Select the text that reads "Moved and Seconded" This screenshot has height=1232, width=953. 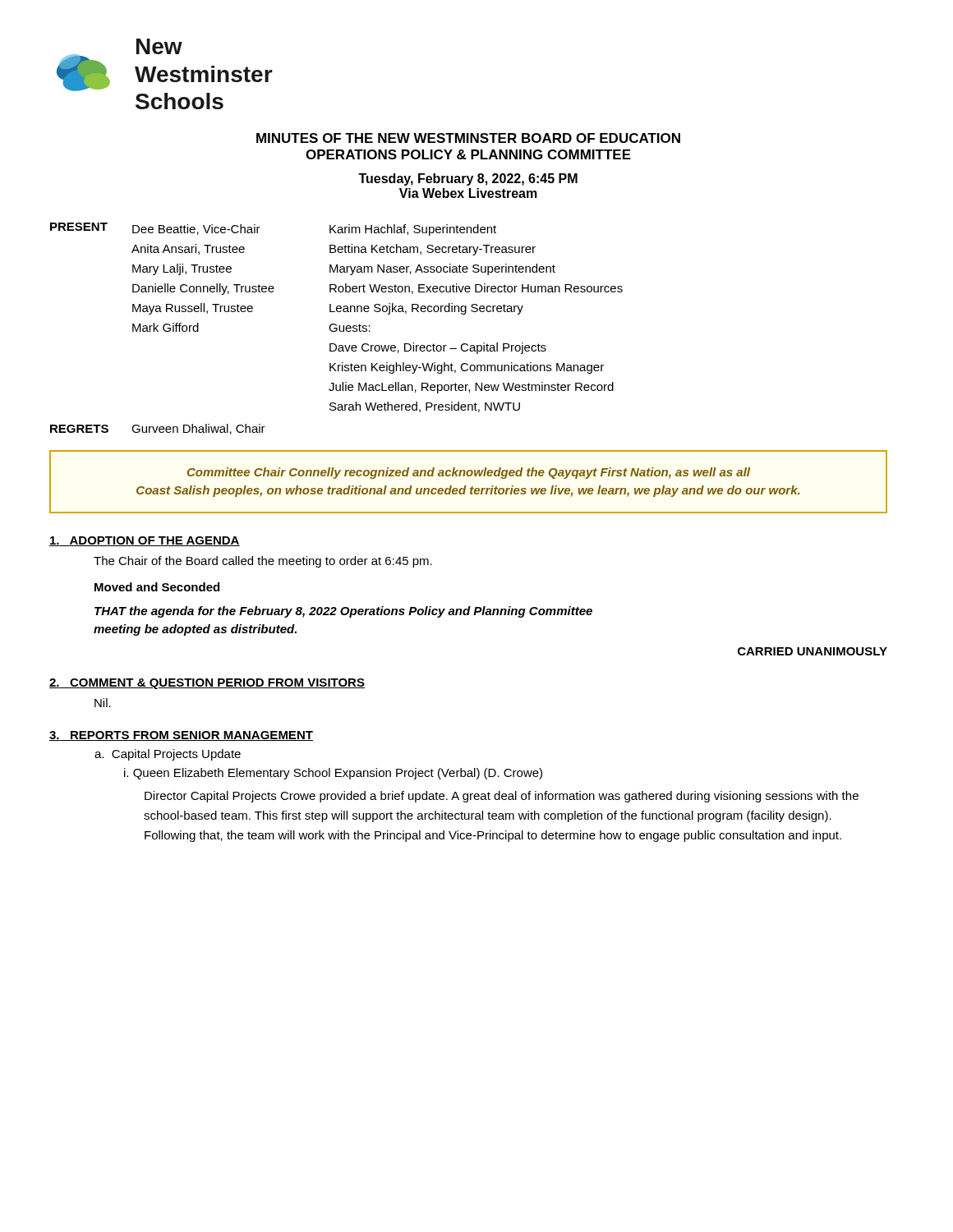(x=157, y=587)
